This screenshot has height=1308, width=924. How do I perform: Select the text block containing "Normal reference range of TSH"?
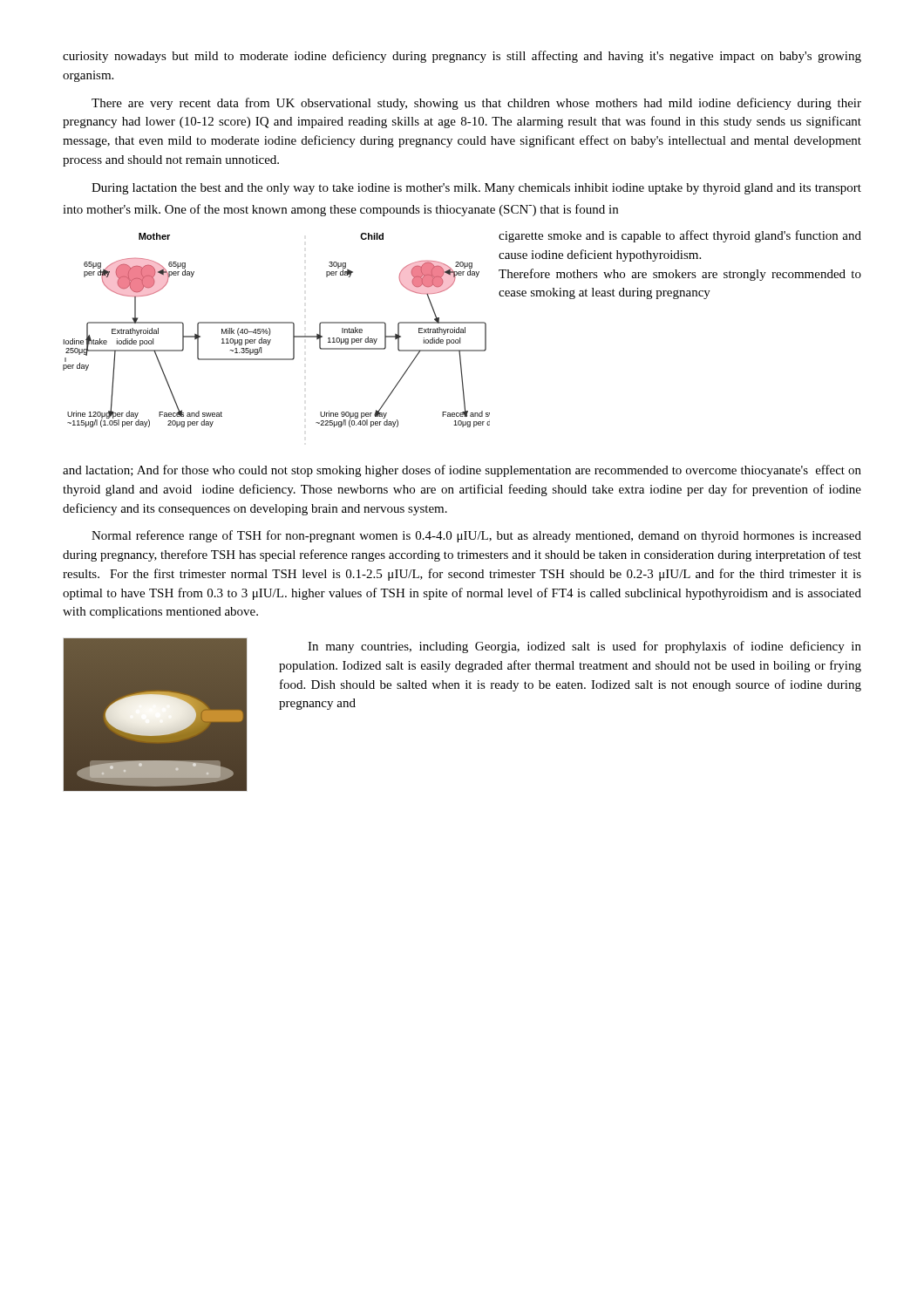[462, 574]
